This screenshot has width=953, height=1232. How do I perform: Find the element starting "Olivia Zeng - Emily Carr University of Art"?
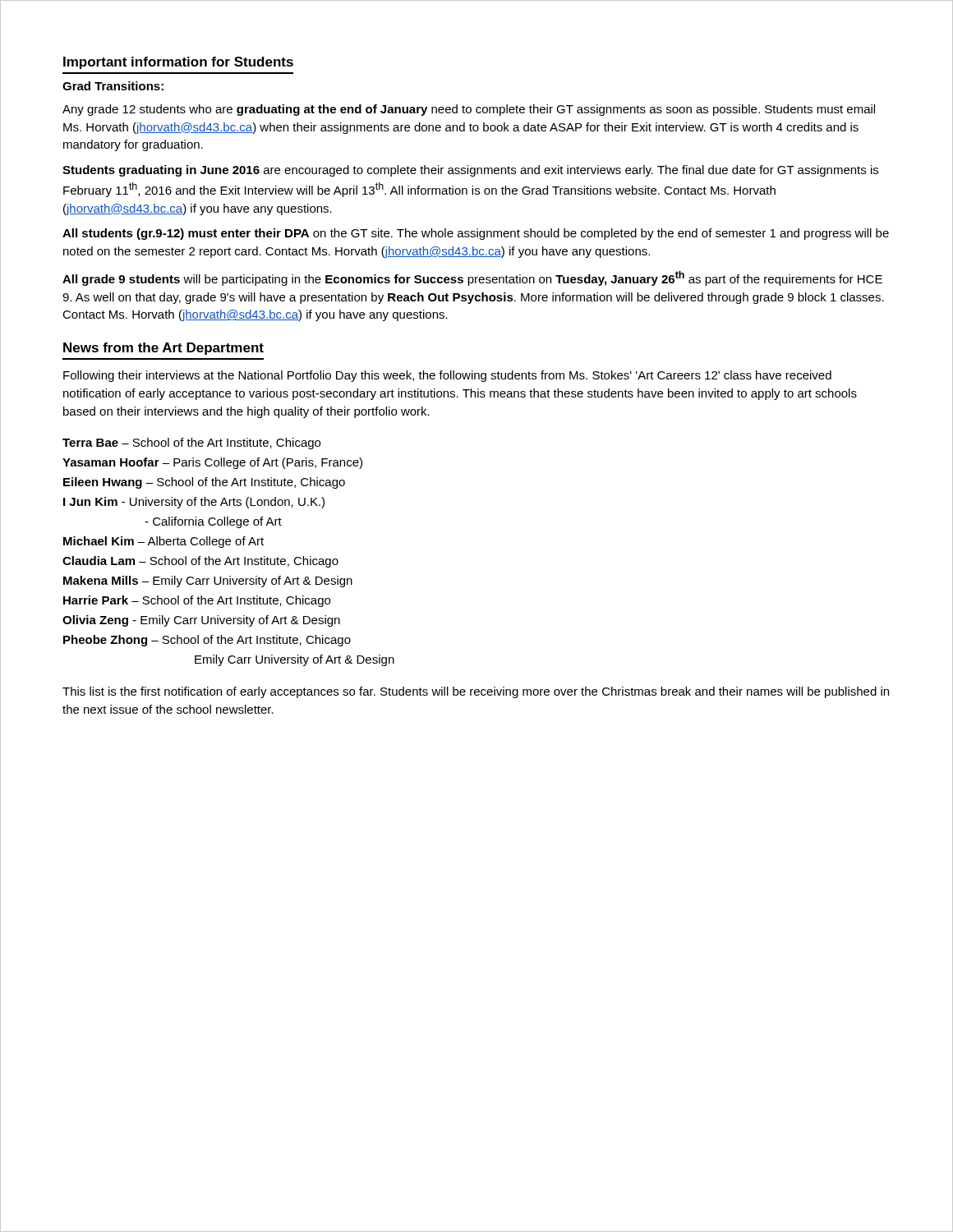[201, 620]
